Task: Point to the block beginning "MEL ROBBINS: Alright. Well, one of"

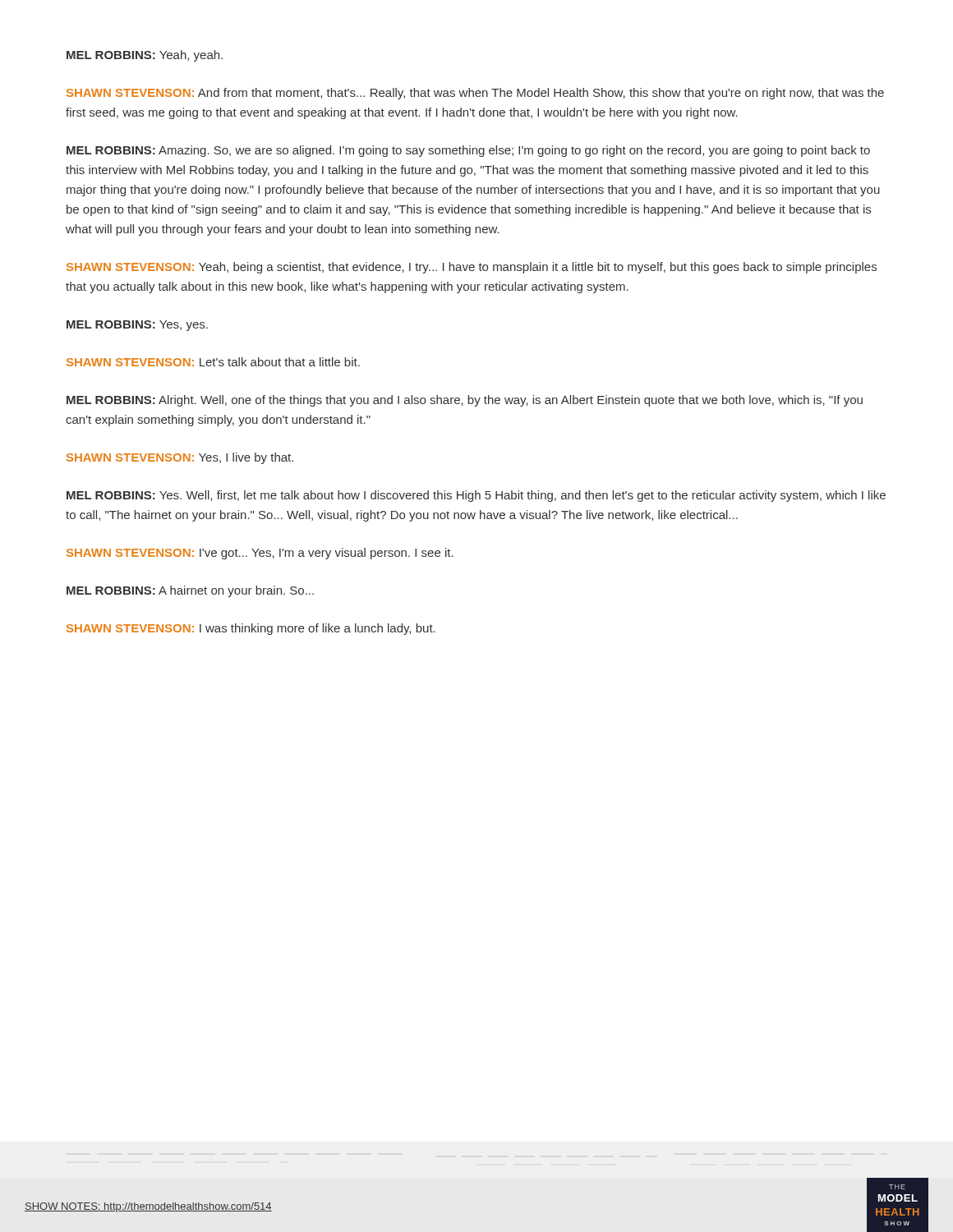Action: click(465, 409)
